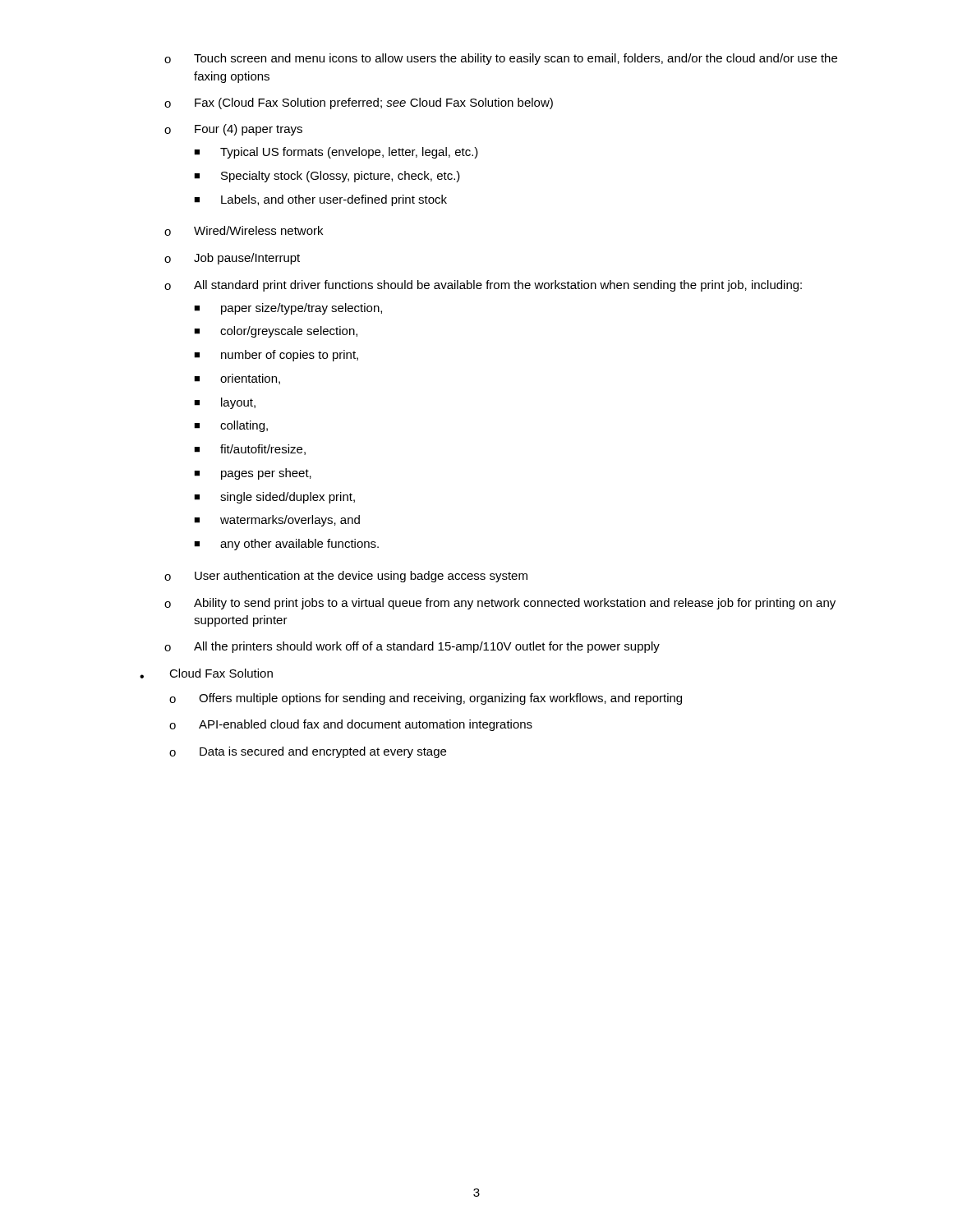Find the passage starting "■ color/greyscale selection,"
The width and height of the screenshot is (953, 1232).
[276, 332]
